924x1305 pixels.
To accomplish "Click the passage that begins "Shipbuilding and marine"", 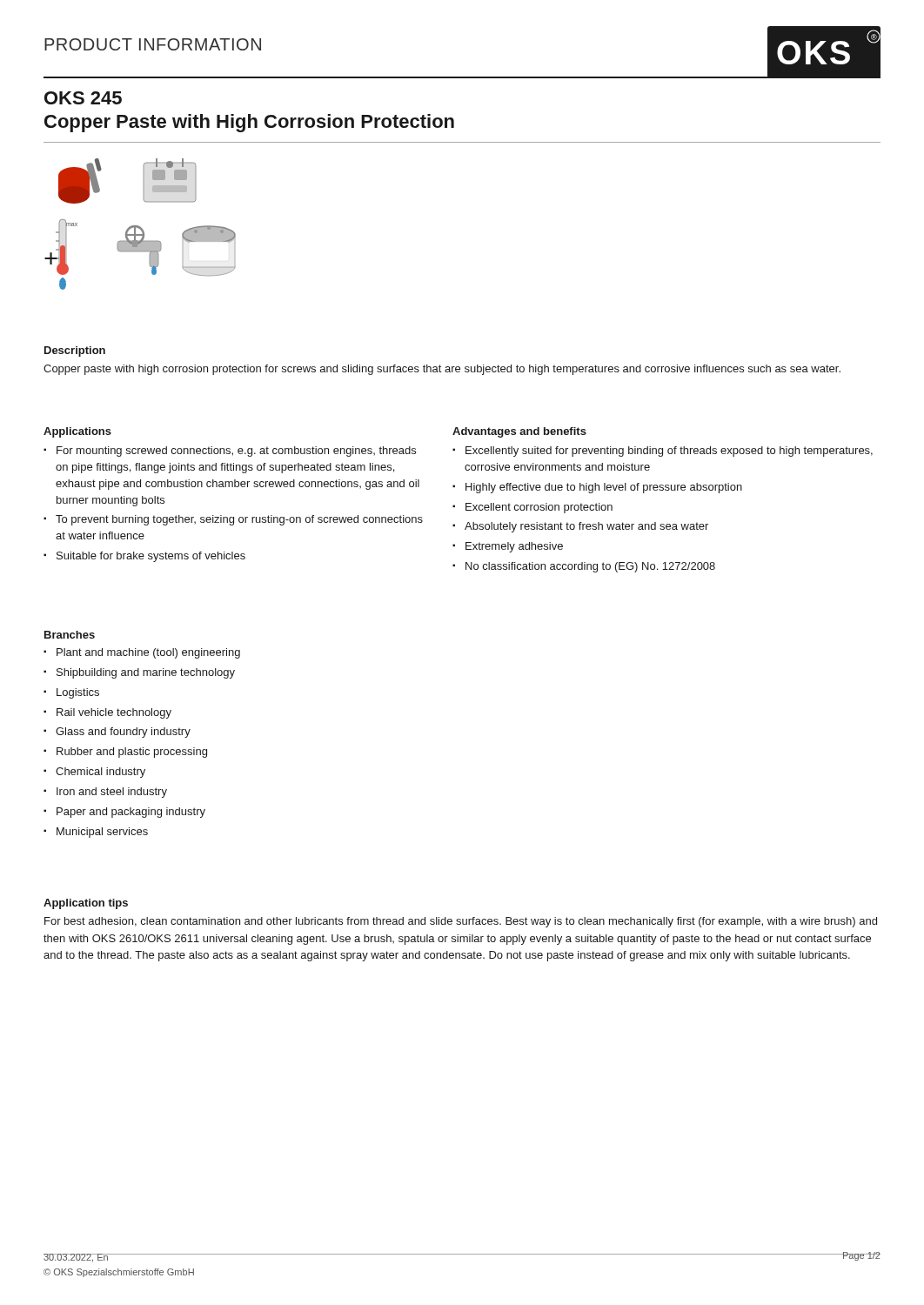I will [145, 672].
